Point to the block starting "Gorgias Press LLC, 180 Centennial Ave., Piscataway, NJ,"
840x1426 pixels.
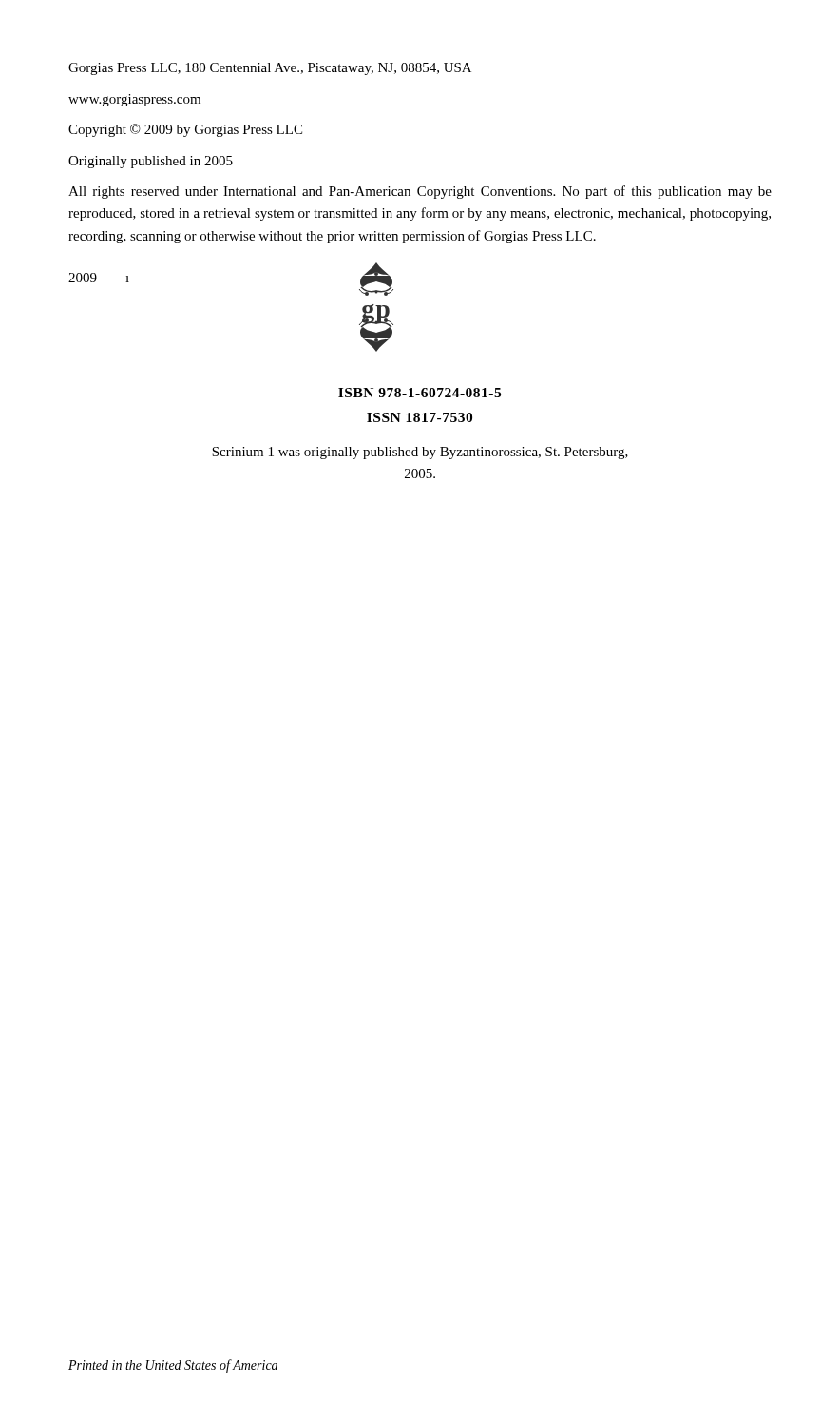pos(270,68)
